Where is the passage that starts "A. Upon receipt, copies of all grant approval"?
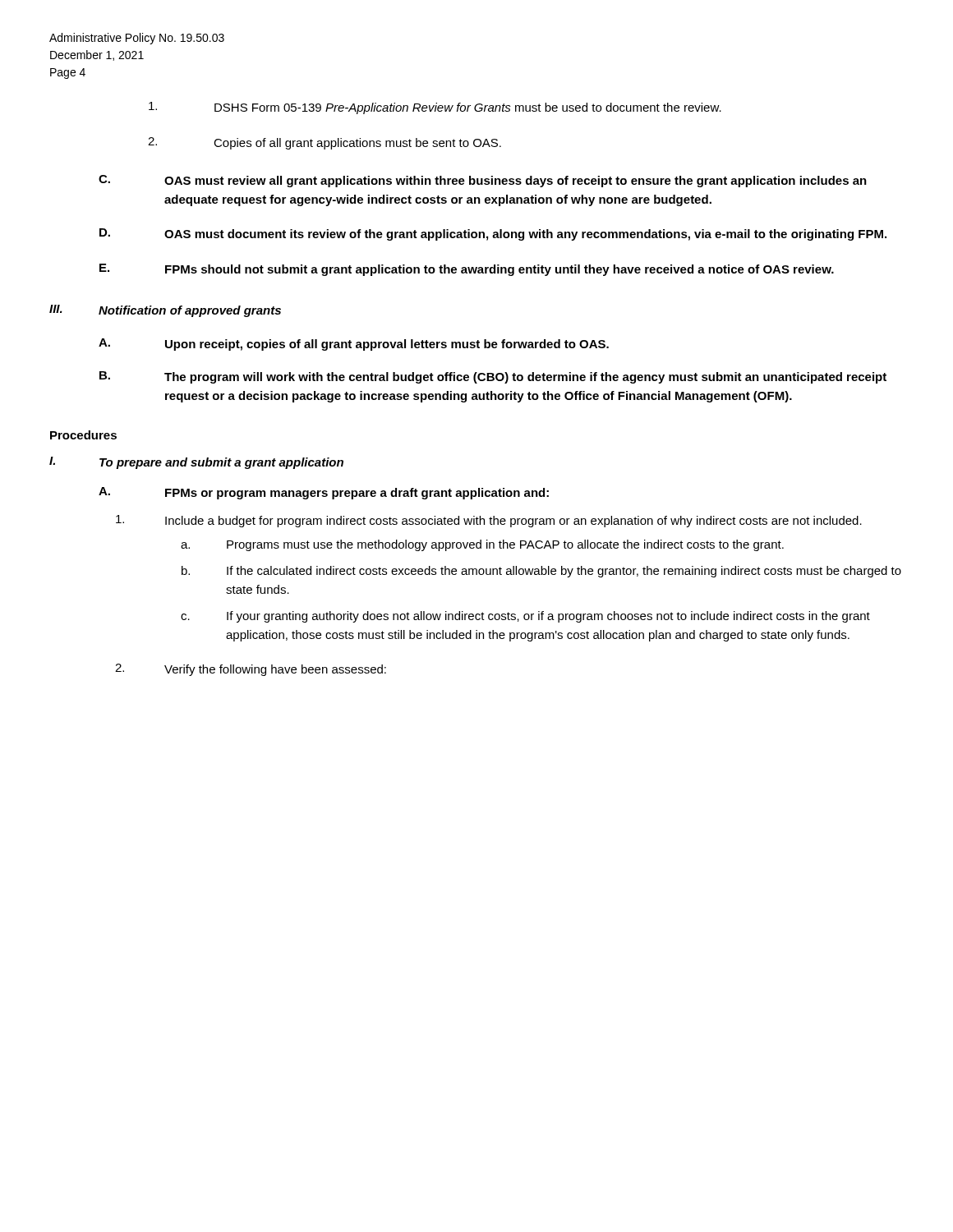Image resolution: width=953 pixels, height=1232 pixels. tap(476, 344)
